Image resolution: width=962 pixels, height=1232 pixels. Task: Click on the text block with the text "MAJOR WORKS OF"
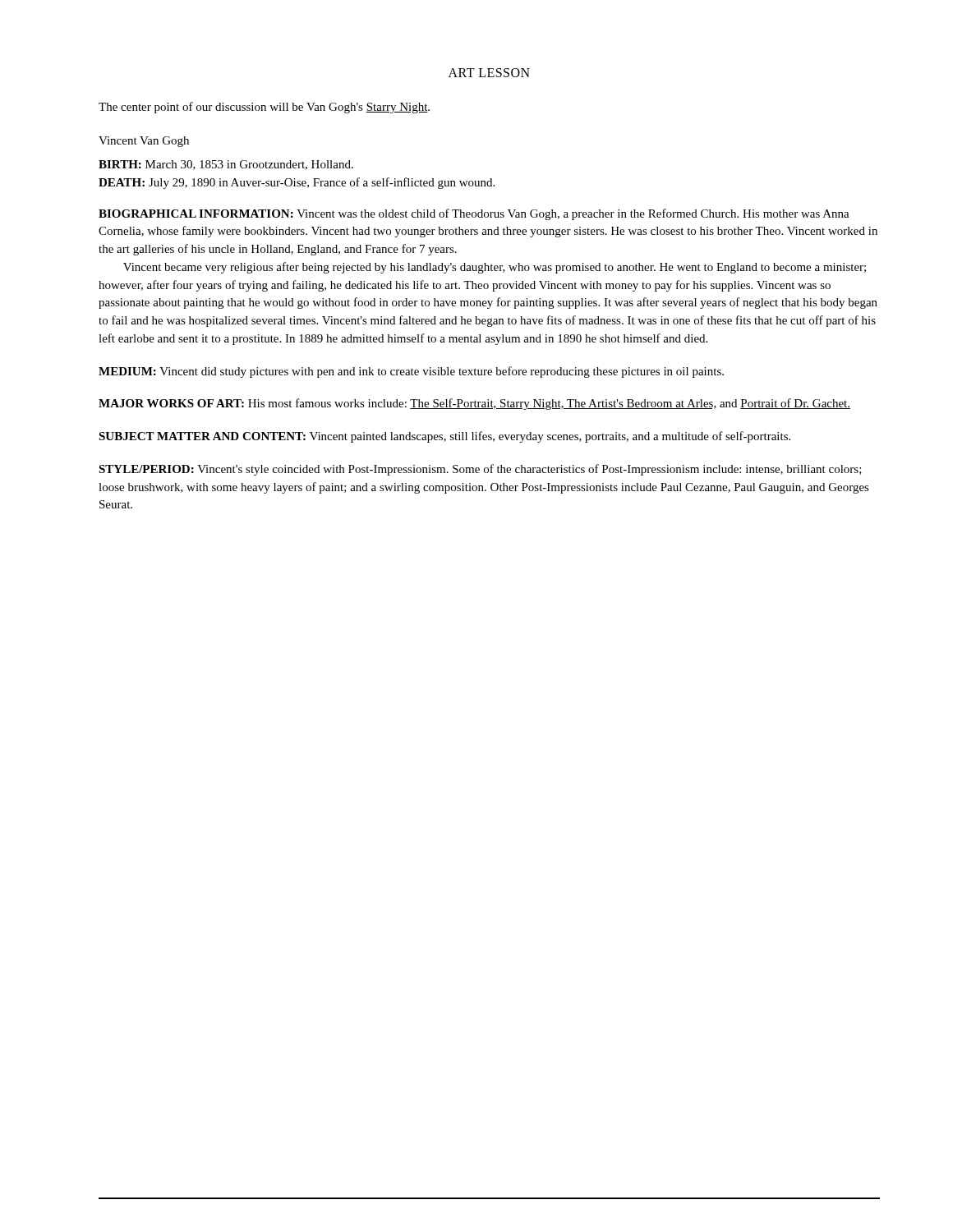(x=474, y=403)
